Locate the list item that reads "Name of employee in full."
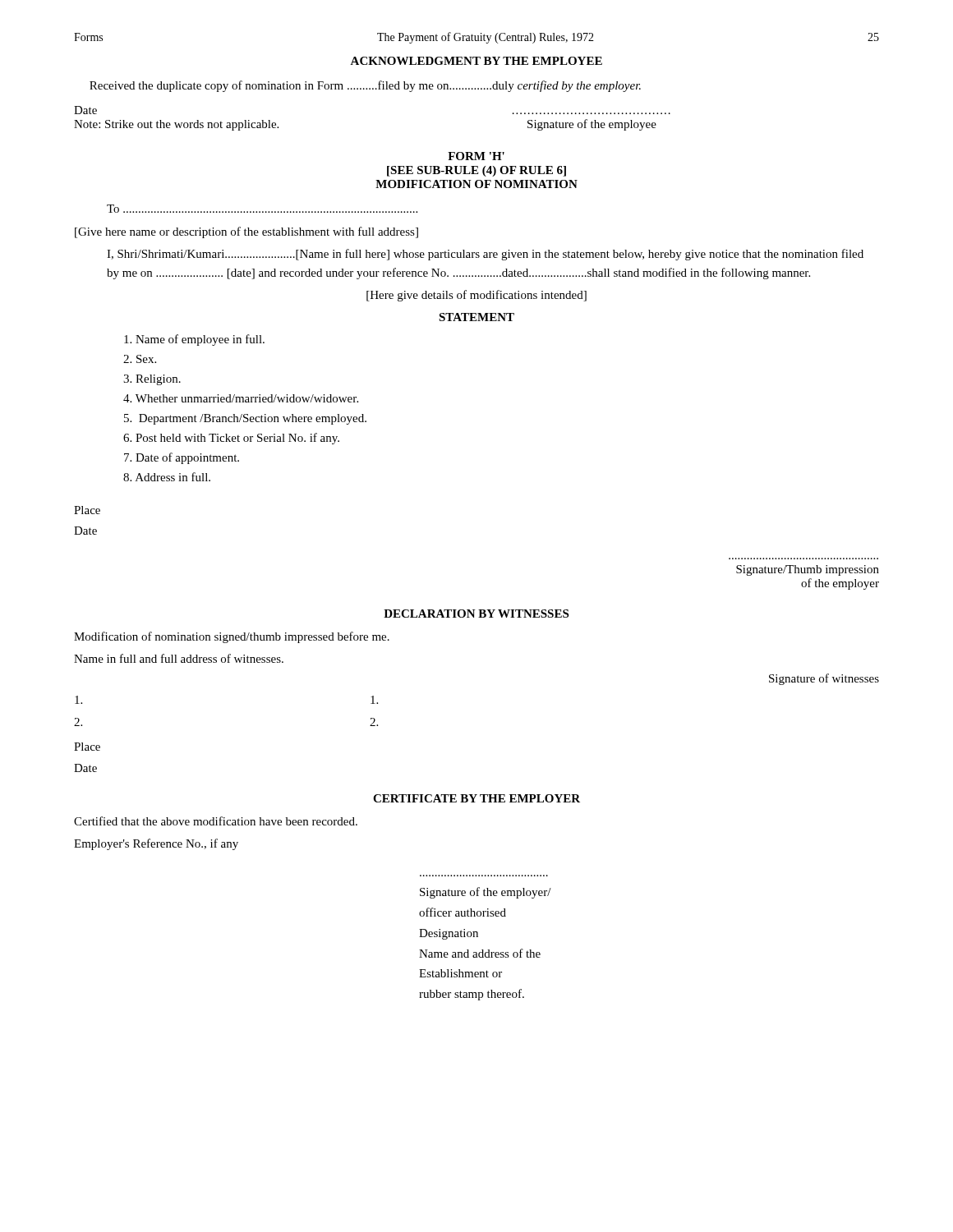 pyautogui.click(x=194, y=339)
